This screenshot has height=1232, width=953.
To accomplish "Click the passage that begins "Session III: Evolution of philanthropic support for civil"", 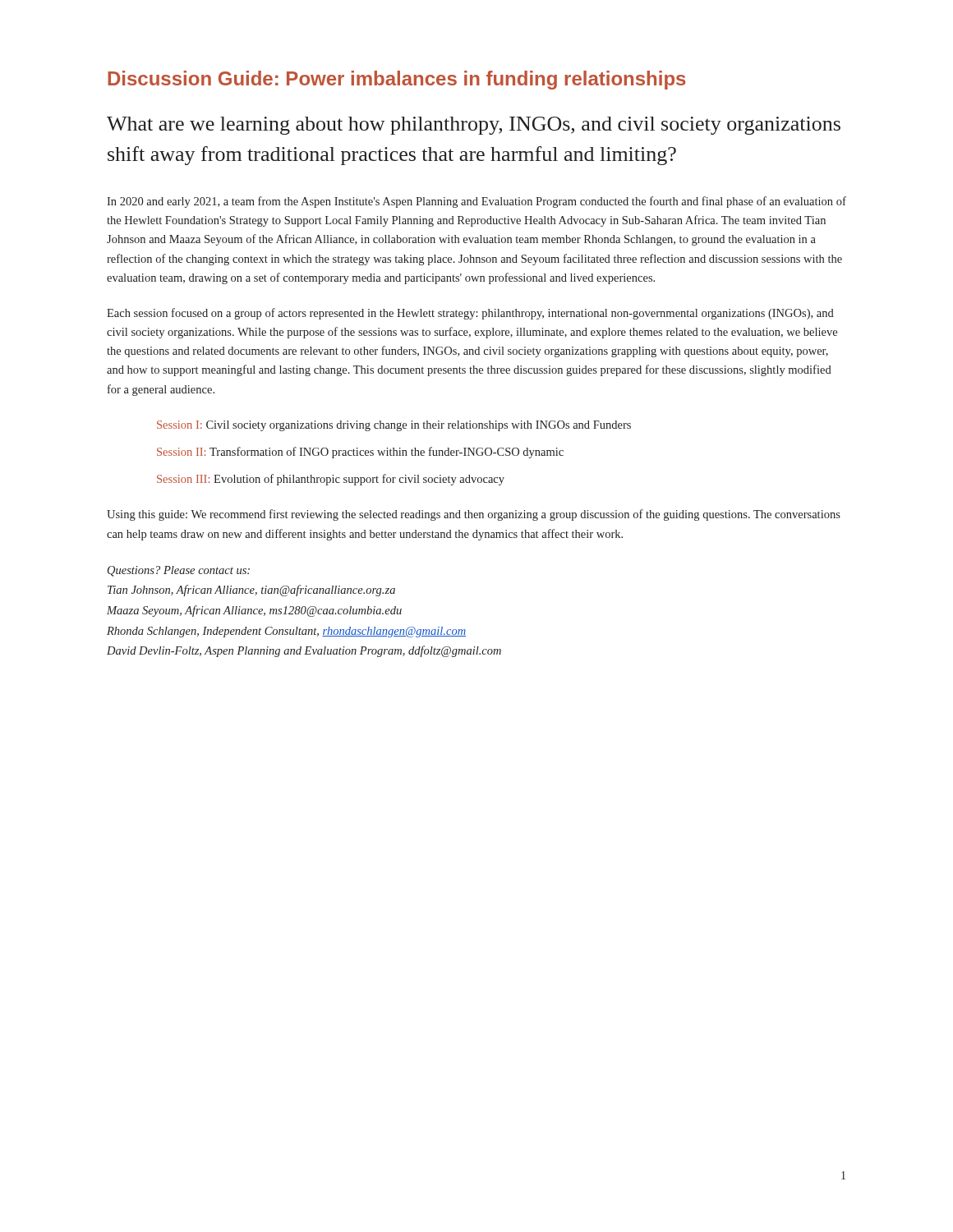I will 330,479.
